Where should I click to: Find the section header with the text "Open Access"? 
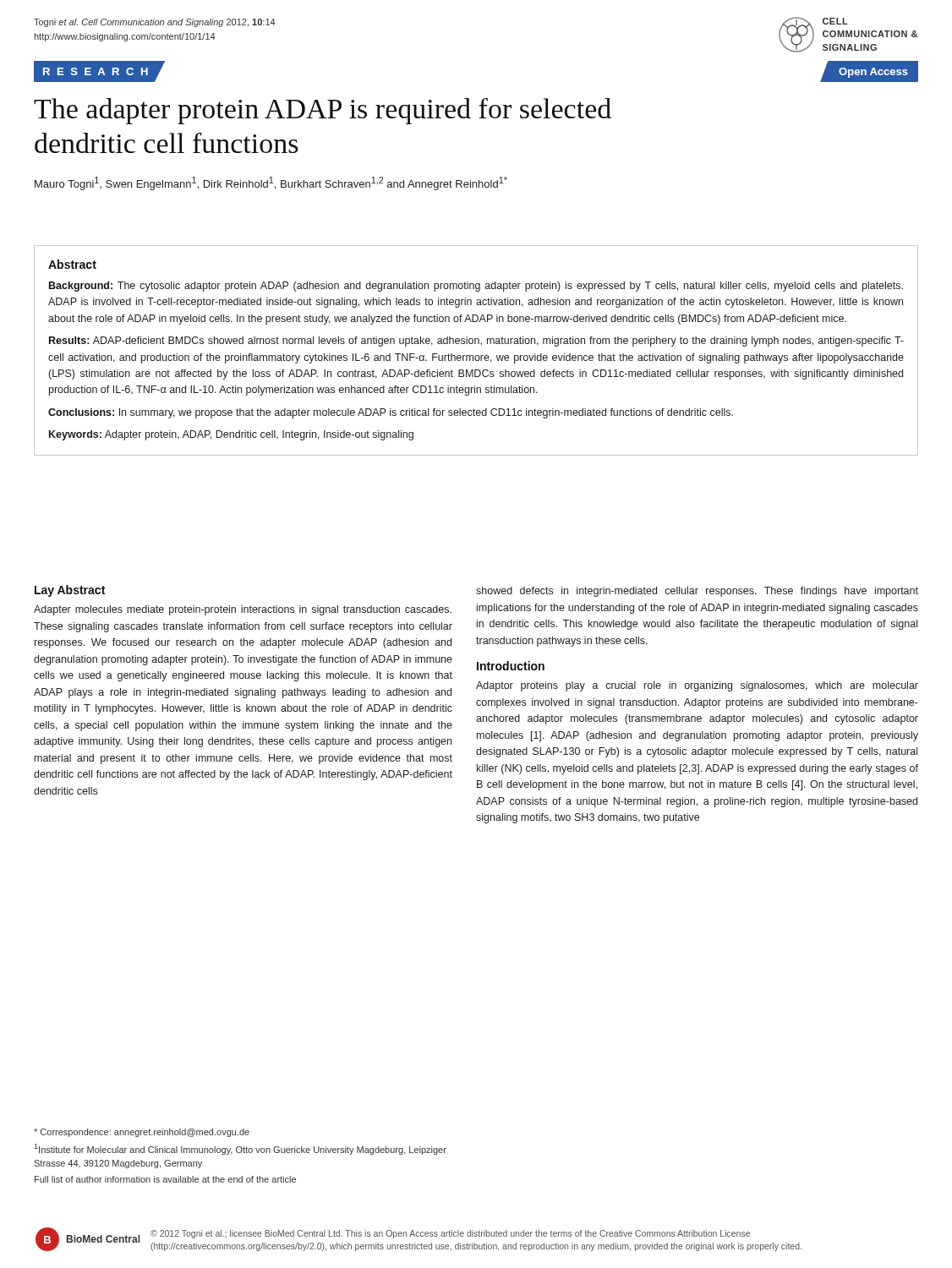[x=873, y=71]
